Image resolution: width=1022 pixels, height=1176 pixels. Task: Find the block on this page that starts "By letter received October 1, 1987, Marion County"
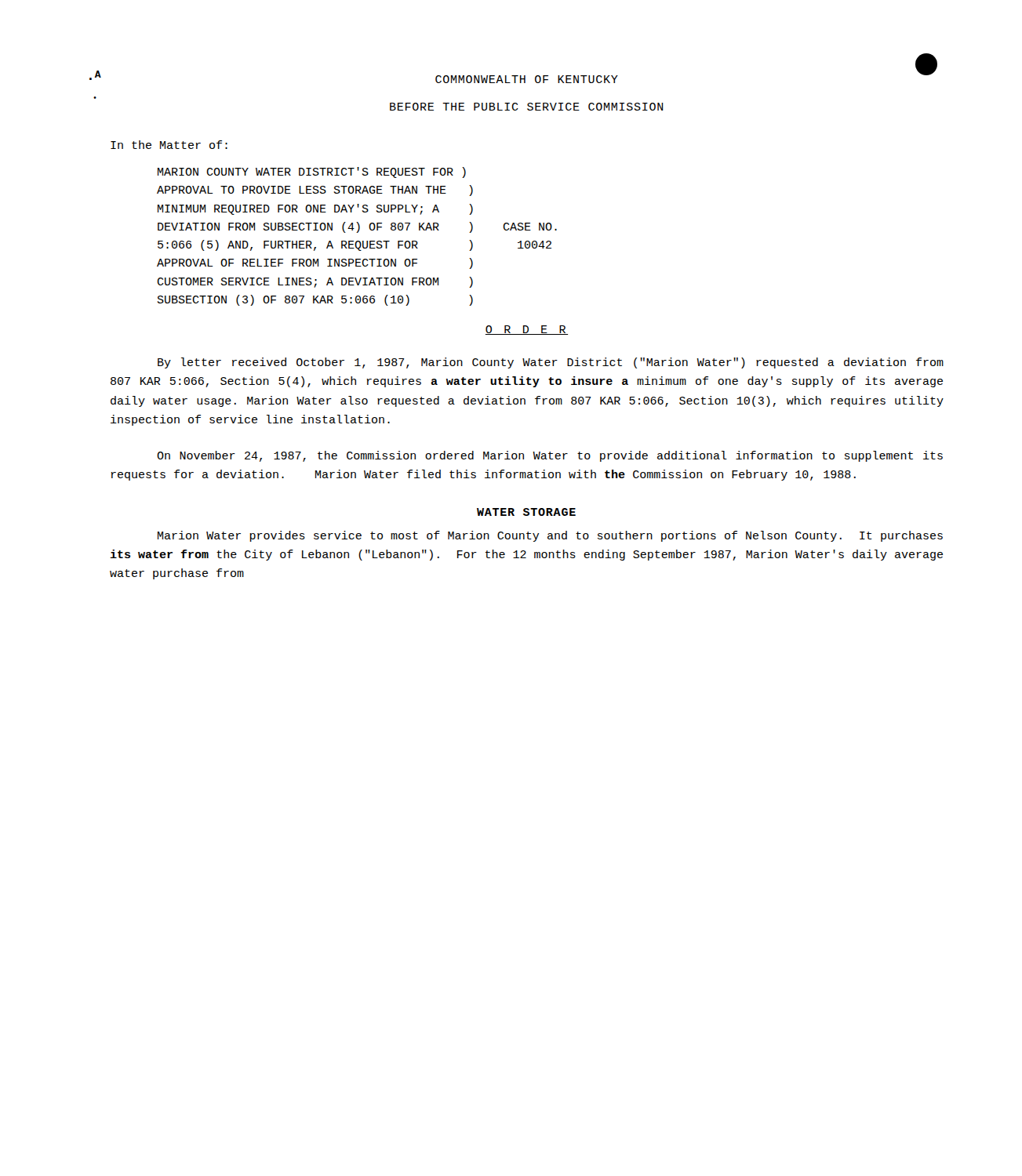527,392
